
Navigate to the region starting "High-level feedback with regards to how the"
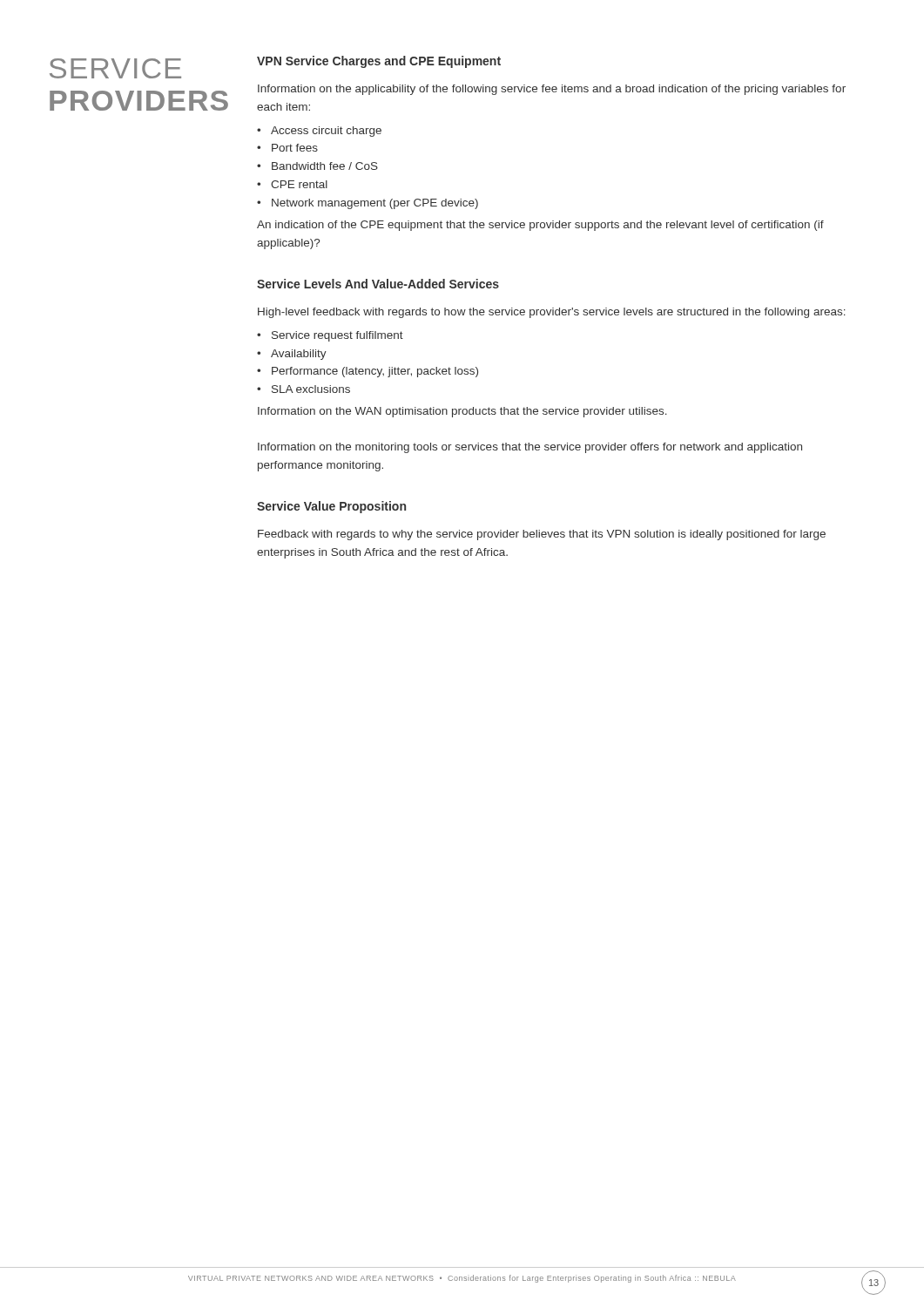(x=551, y=311)
